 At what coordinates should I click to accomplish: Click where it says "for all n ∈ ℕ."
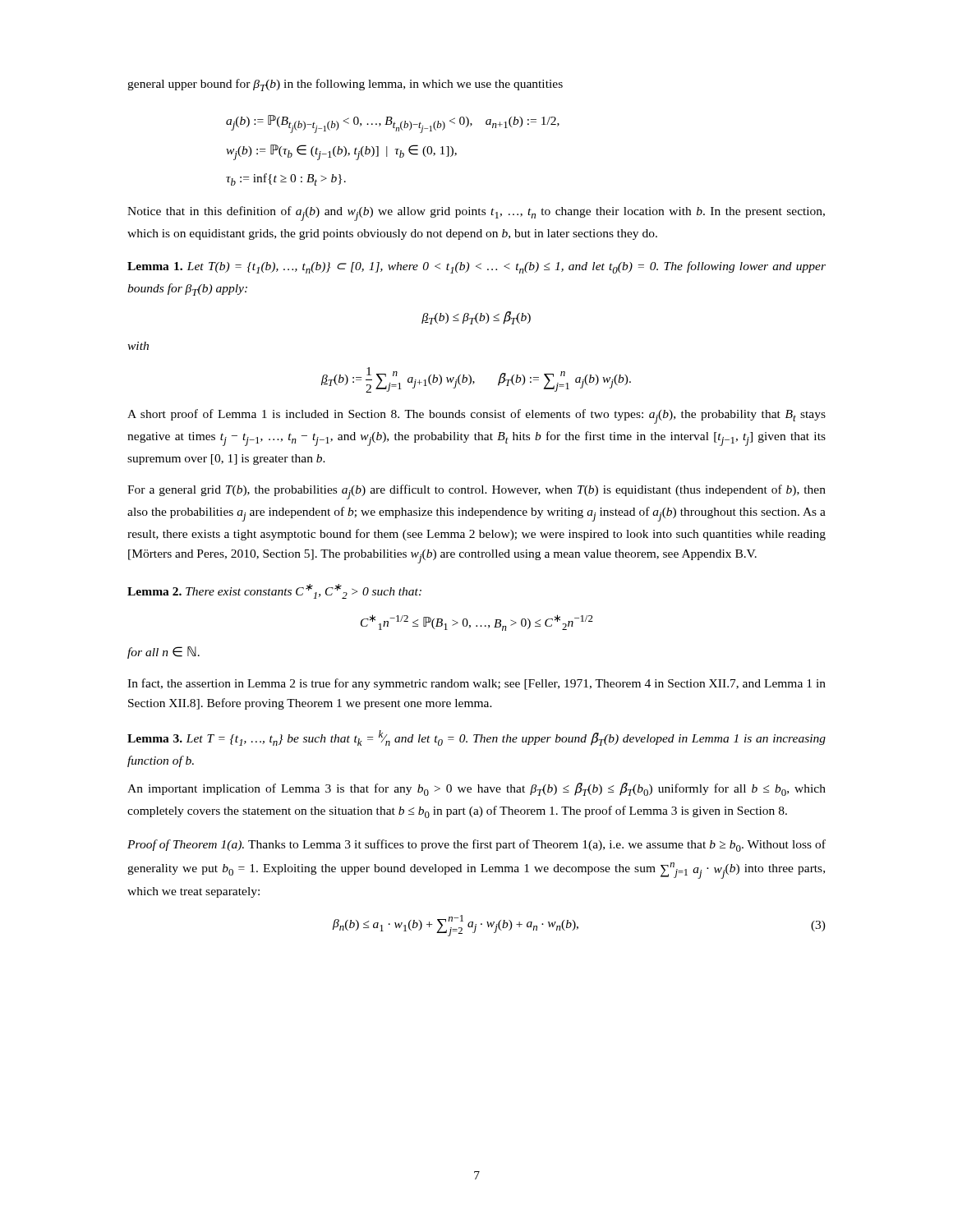(x=163, y=653)
